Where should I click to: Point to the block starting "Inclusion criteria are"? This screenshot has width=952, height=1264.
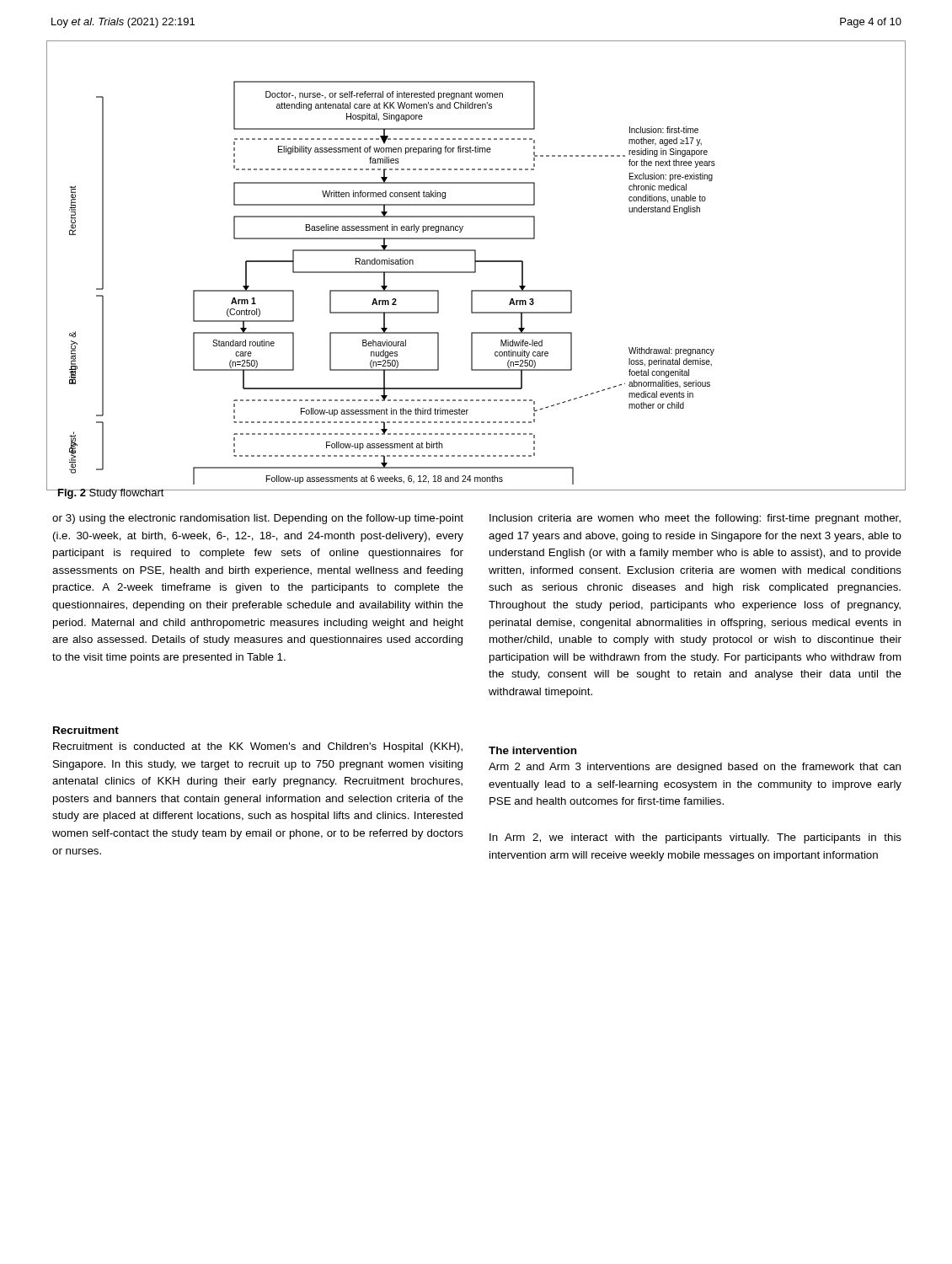coord(695,605)
